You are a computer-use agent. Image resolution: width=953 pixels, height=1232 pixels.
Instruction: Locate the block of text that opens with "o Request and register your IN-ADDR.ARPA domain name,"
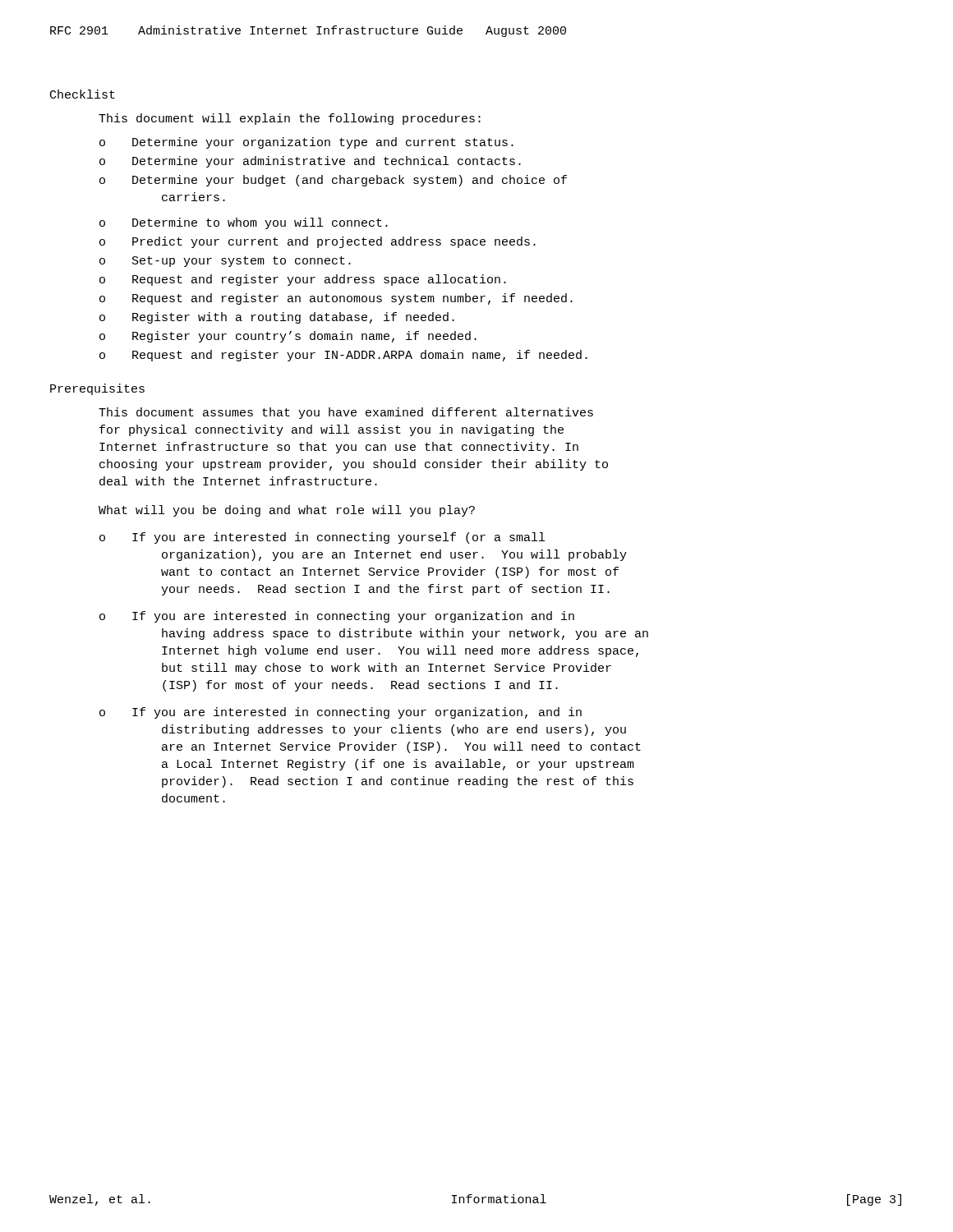coord(344,356)
